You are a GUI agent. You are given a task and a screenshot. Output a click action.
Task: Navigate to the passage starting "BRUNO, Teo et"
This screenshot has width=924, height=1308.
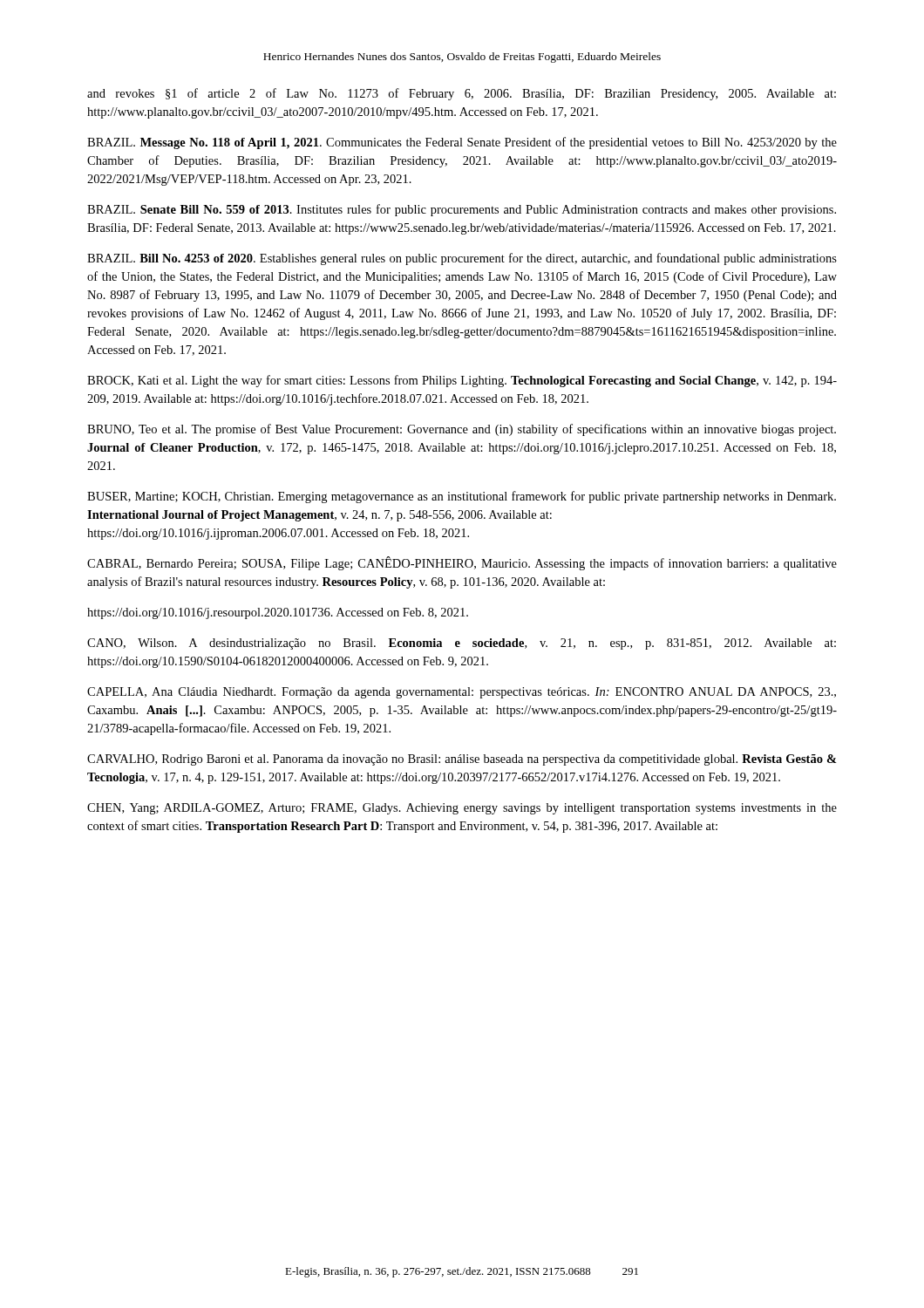(x=462, y=447)
